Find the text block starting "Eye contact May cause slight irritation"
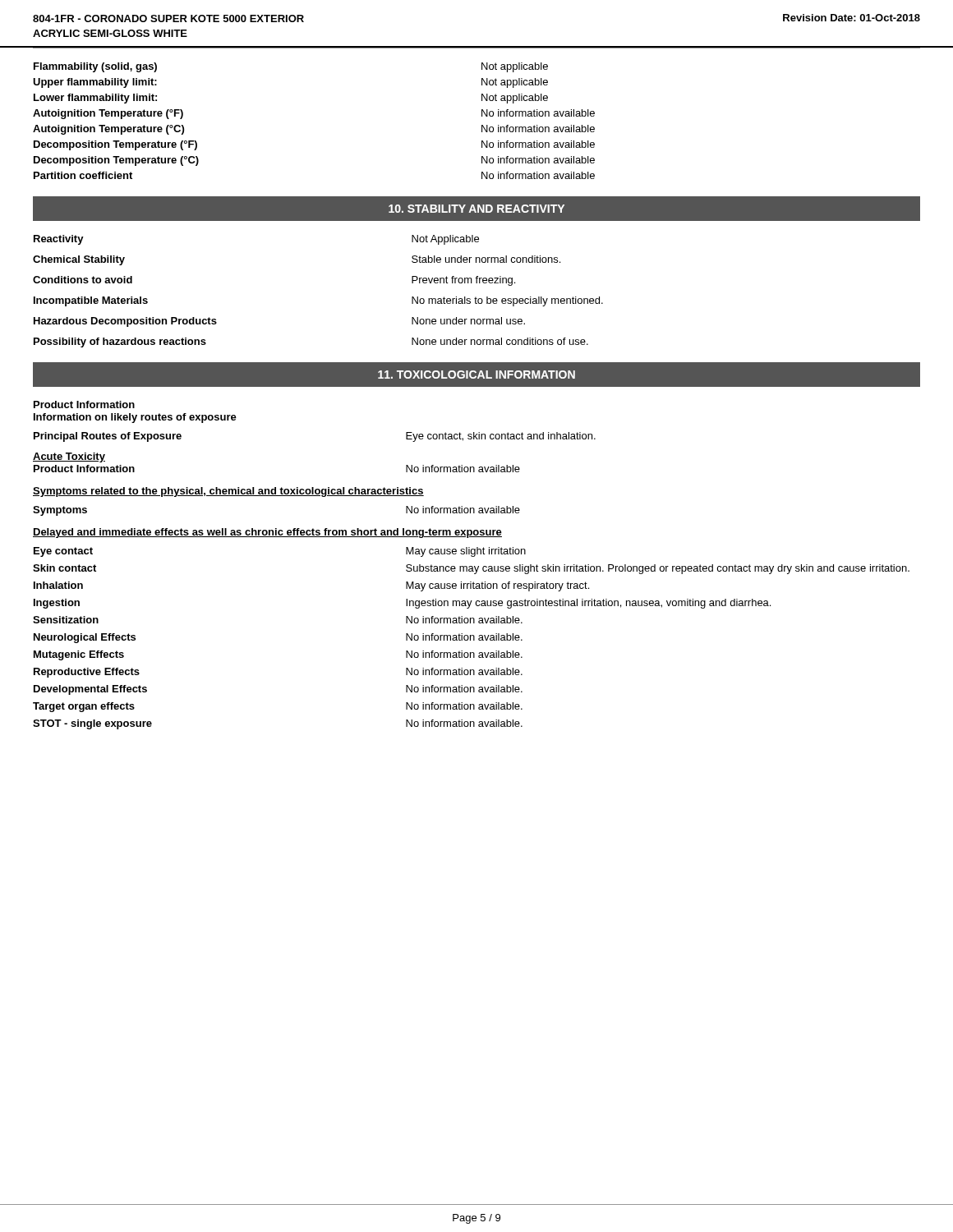Screen dimensions: 1232x953 pos(476,551)
